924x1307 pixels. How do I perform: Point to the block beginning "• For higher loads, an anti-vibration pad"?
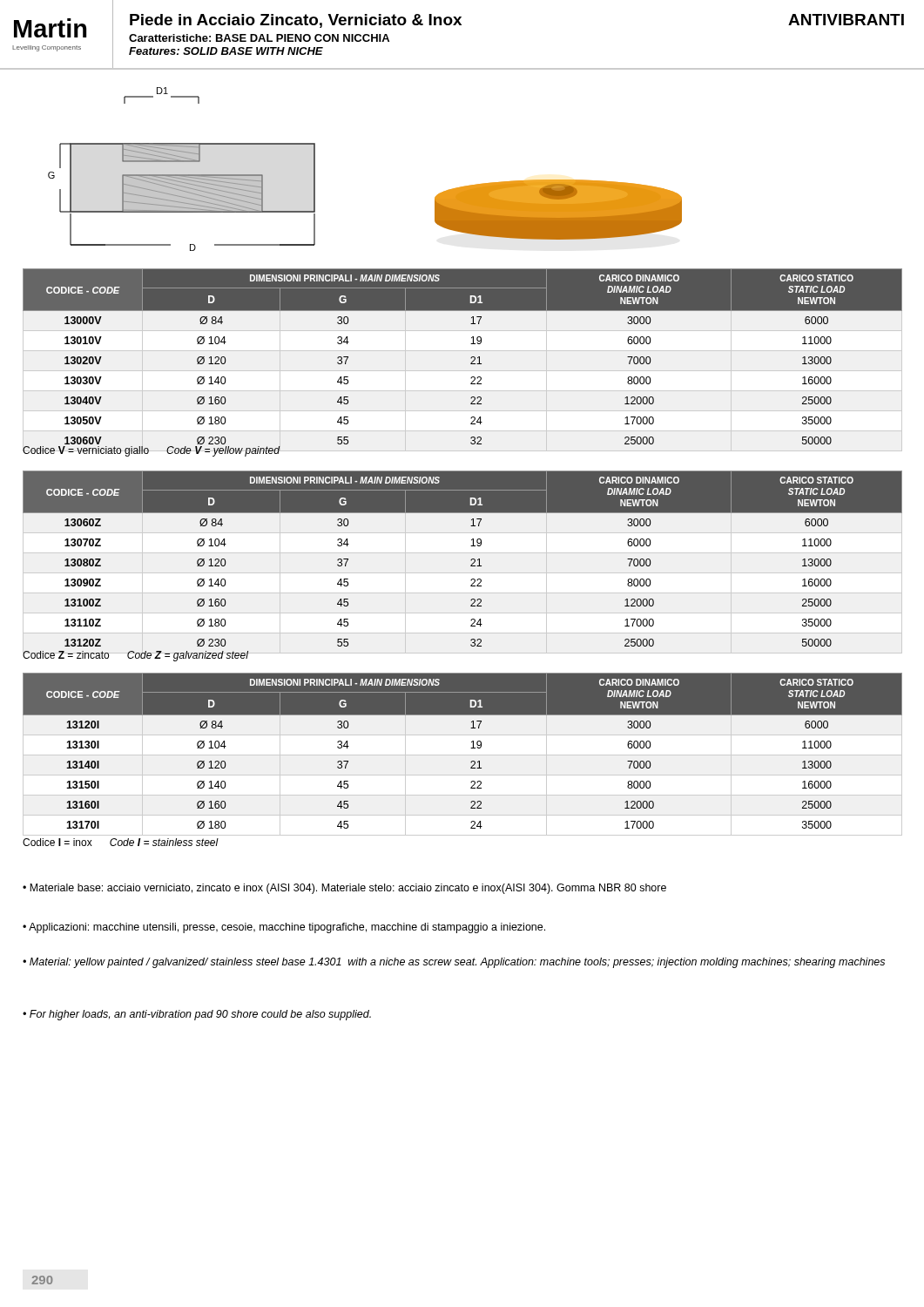click(197, 1014)
